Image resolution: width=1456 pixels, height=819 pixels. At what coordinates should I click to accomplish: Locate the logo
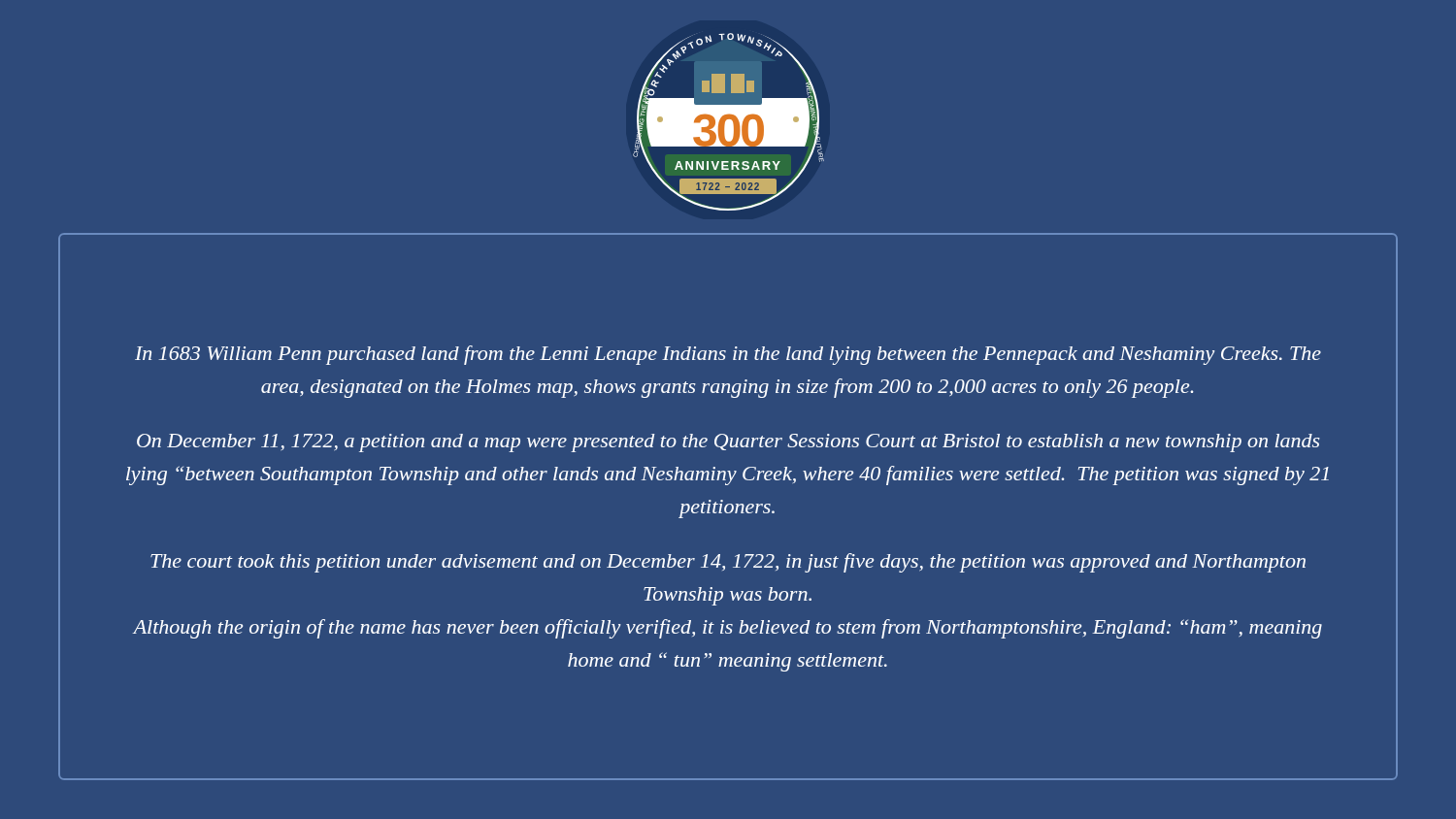tap(728, 119)
